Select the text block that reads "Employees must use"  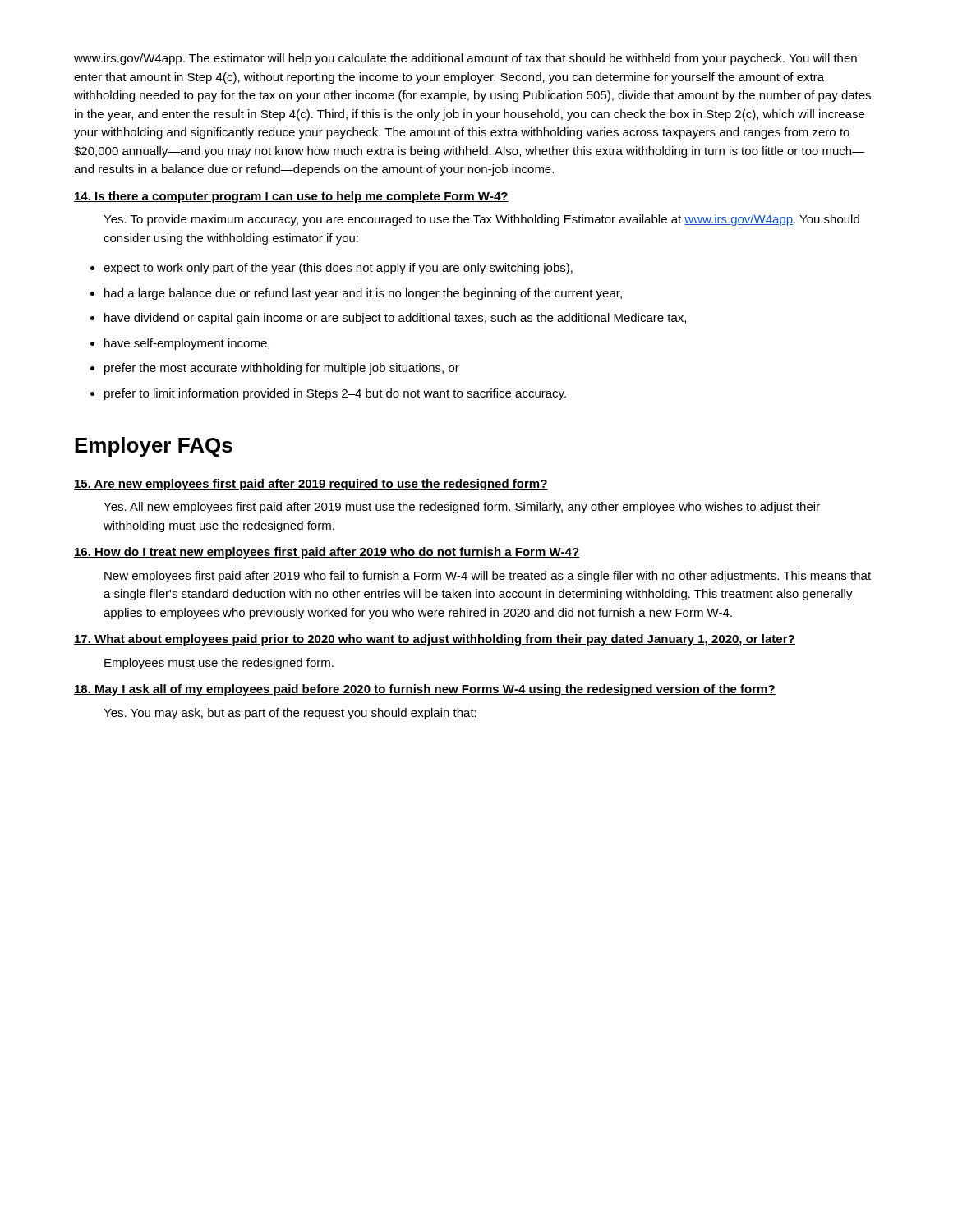pos(219,662)
